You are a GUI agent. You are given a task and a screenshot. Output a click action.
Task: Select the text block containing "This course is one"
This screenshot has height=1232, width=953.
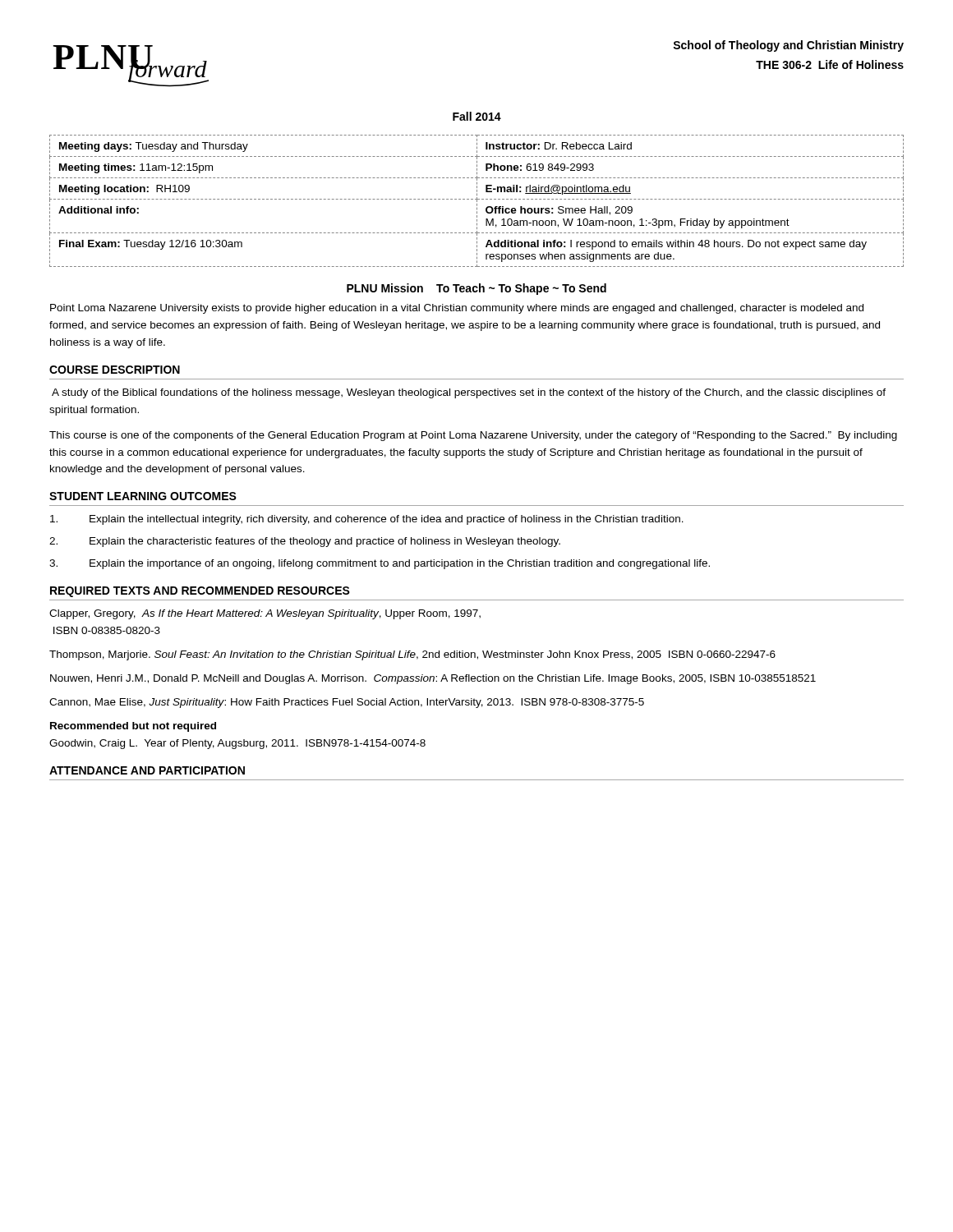click(473, 452)
